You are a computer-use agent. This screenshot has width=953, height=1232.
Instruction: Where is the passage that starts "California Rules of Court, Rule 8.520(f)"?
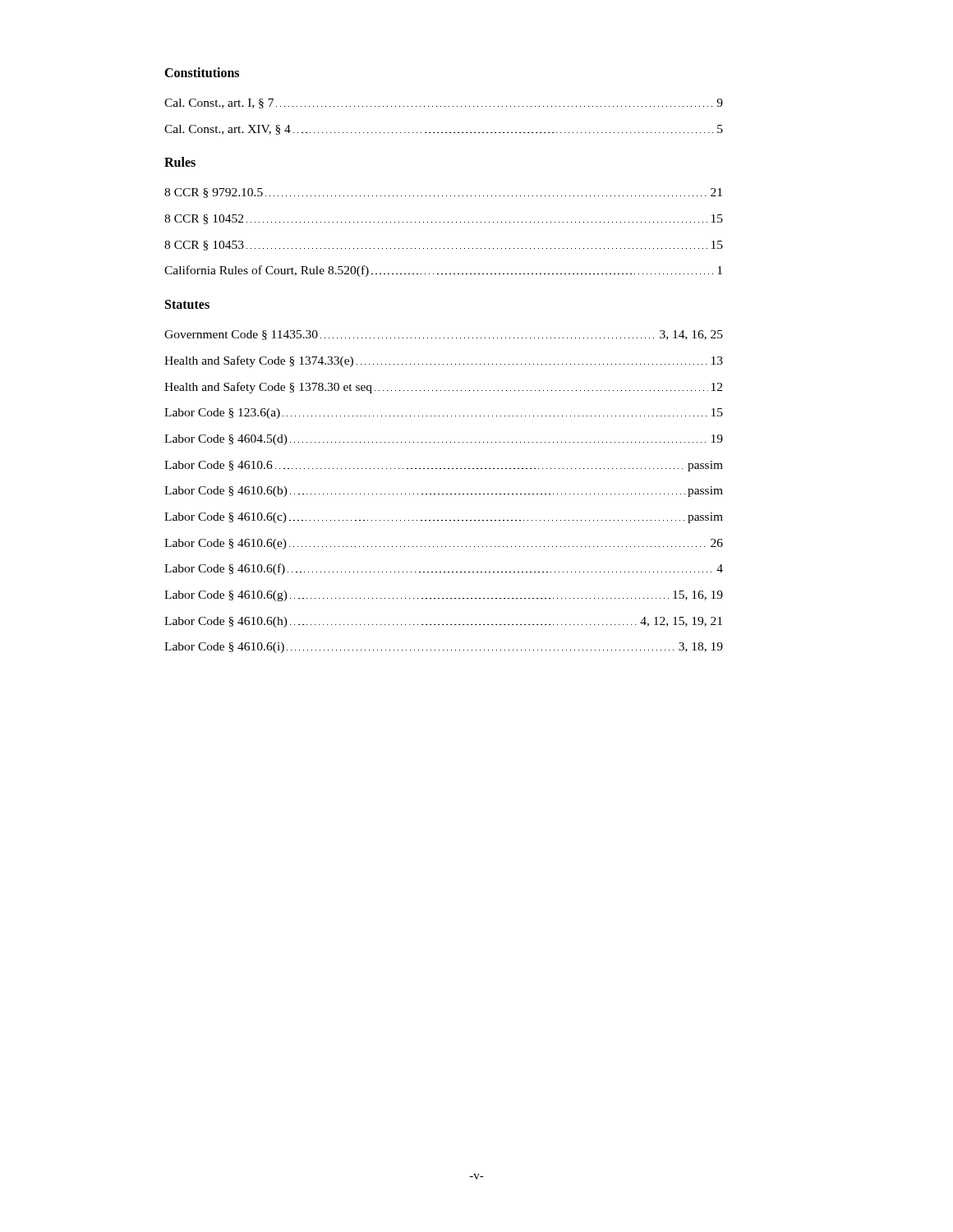pyautogui.click(x=444, y=270)
